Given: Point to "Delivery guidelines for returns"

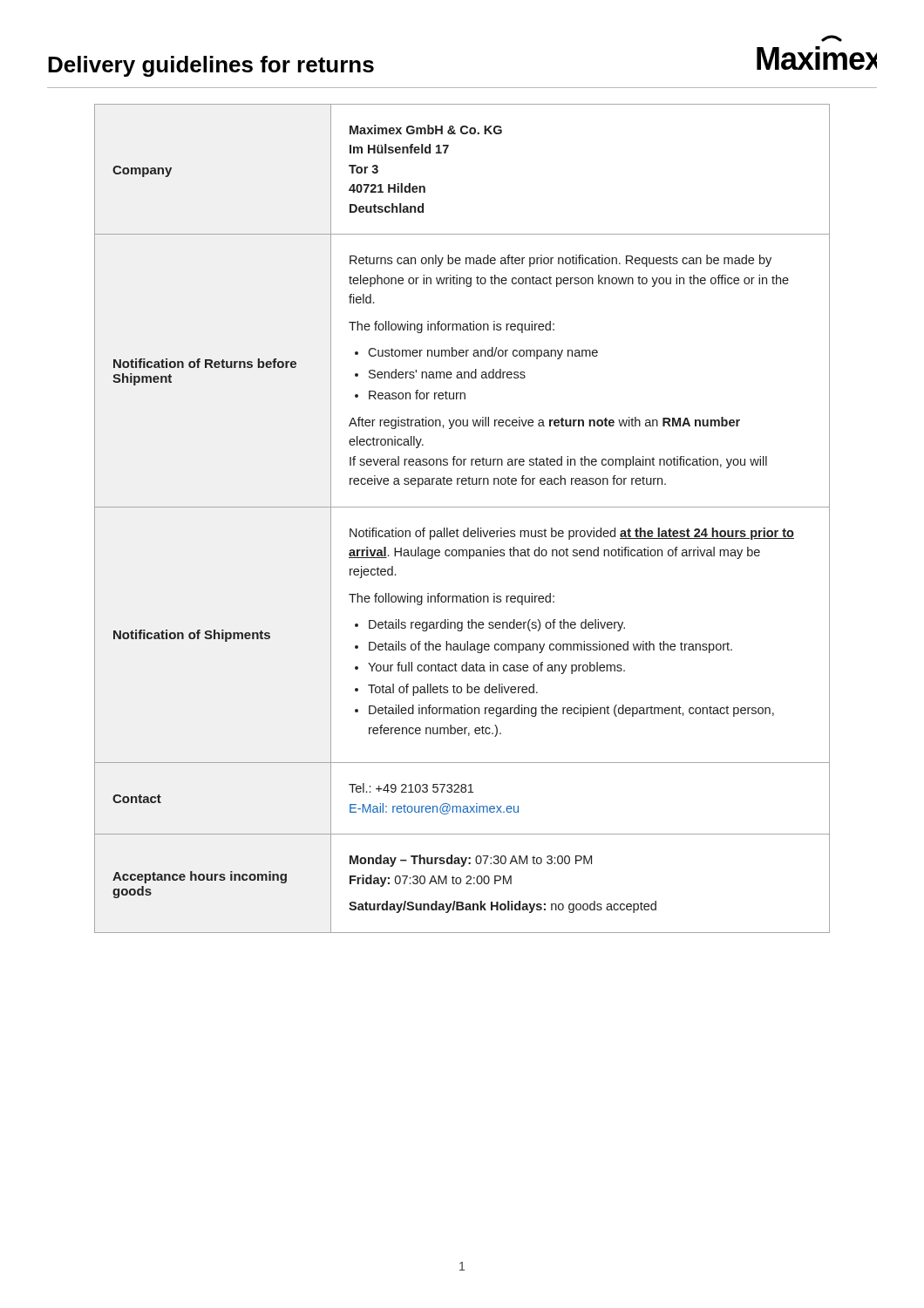Looking at the screenshot, I should coord(211,64).
